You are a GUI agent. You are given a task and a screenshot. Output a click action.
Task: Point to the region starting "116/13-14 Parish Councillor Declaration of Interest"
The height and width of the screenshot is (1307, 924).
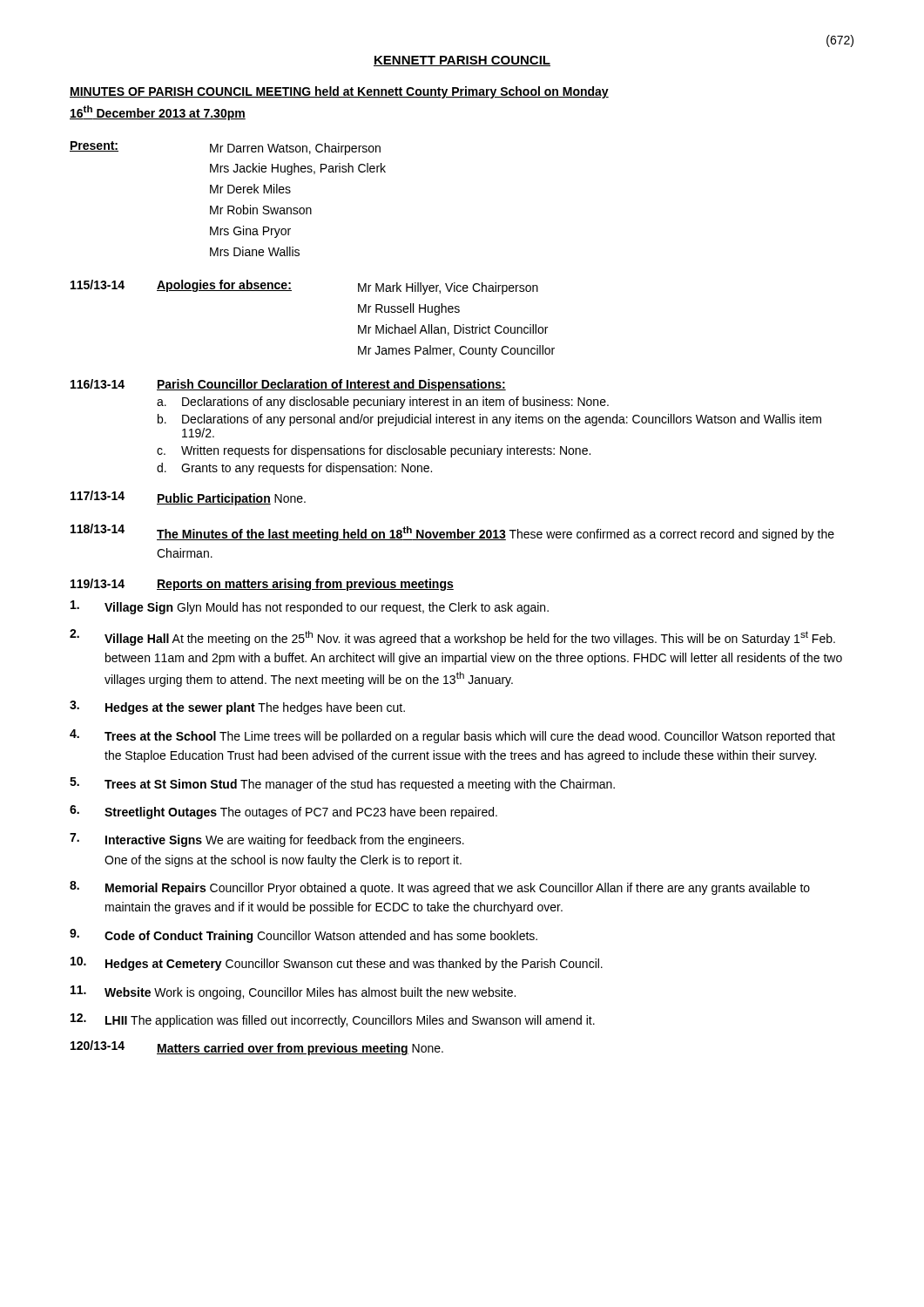point(288,384)
